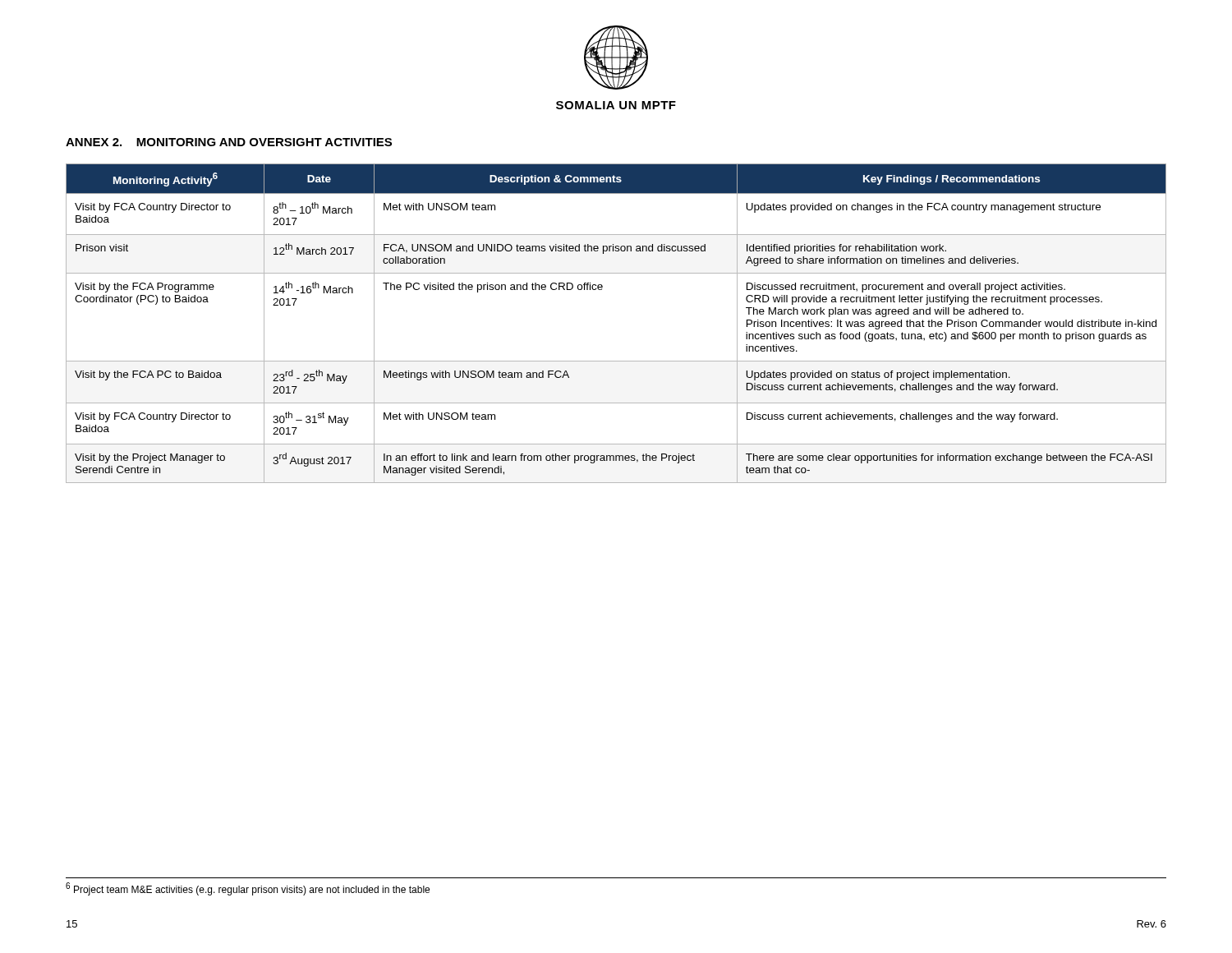The width and height of the screenshot is (1232, 953).
Task: Click on the text block starting "SOMALIA UN MPTF"
Action: [x=616, y=105]
